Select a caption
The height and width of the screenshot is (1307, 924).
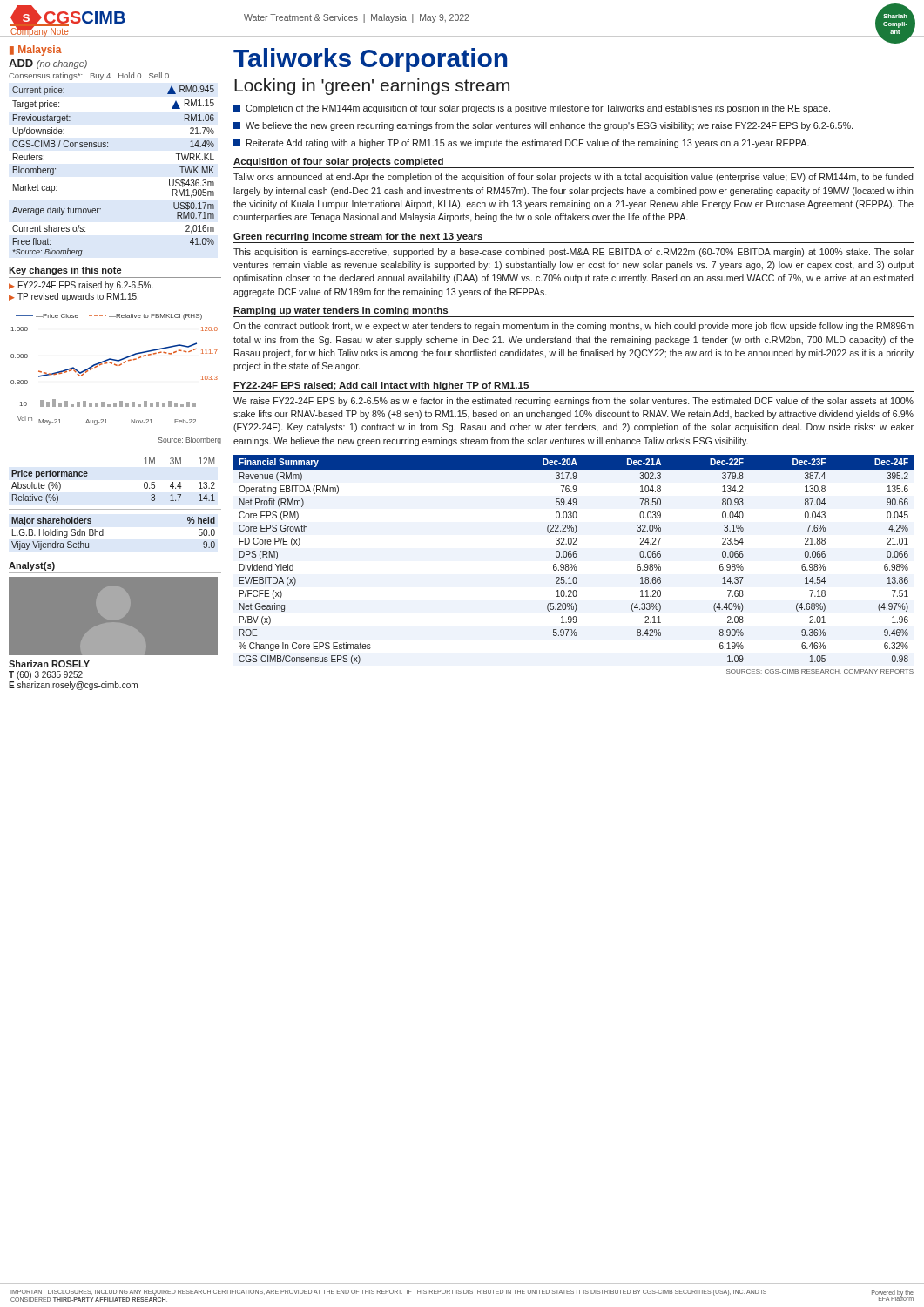820,671
